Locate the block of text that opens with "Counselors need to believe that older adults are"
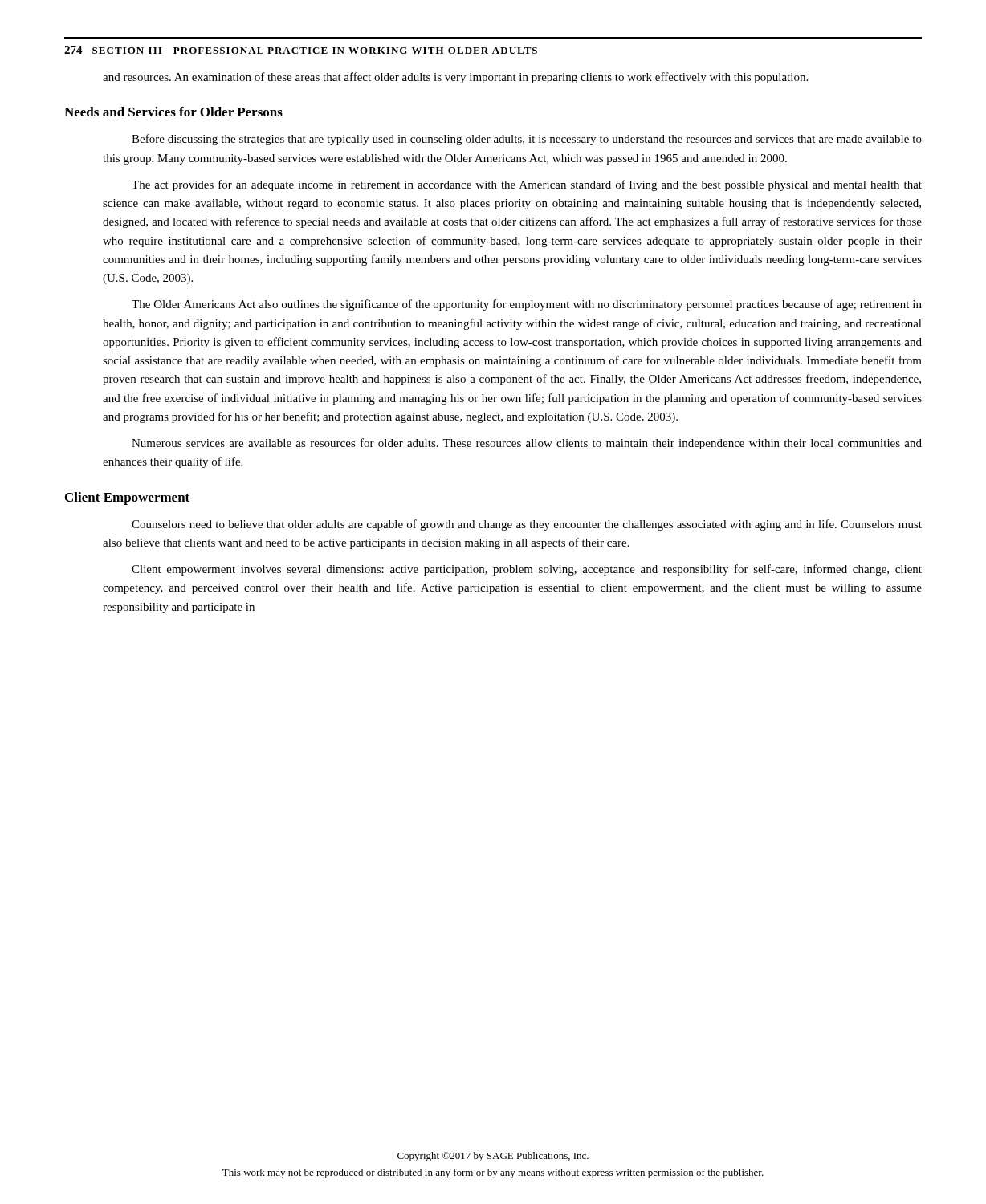Image resolution: width=986 pixels, height=1204 pixels. (512, 533)
